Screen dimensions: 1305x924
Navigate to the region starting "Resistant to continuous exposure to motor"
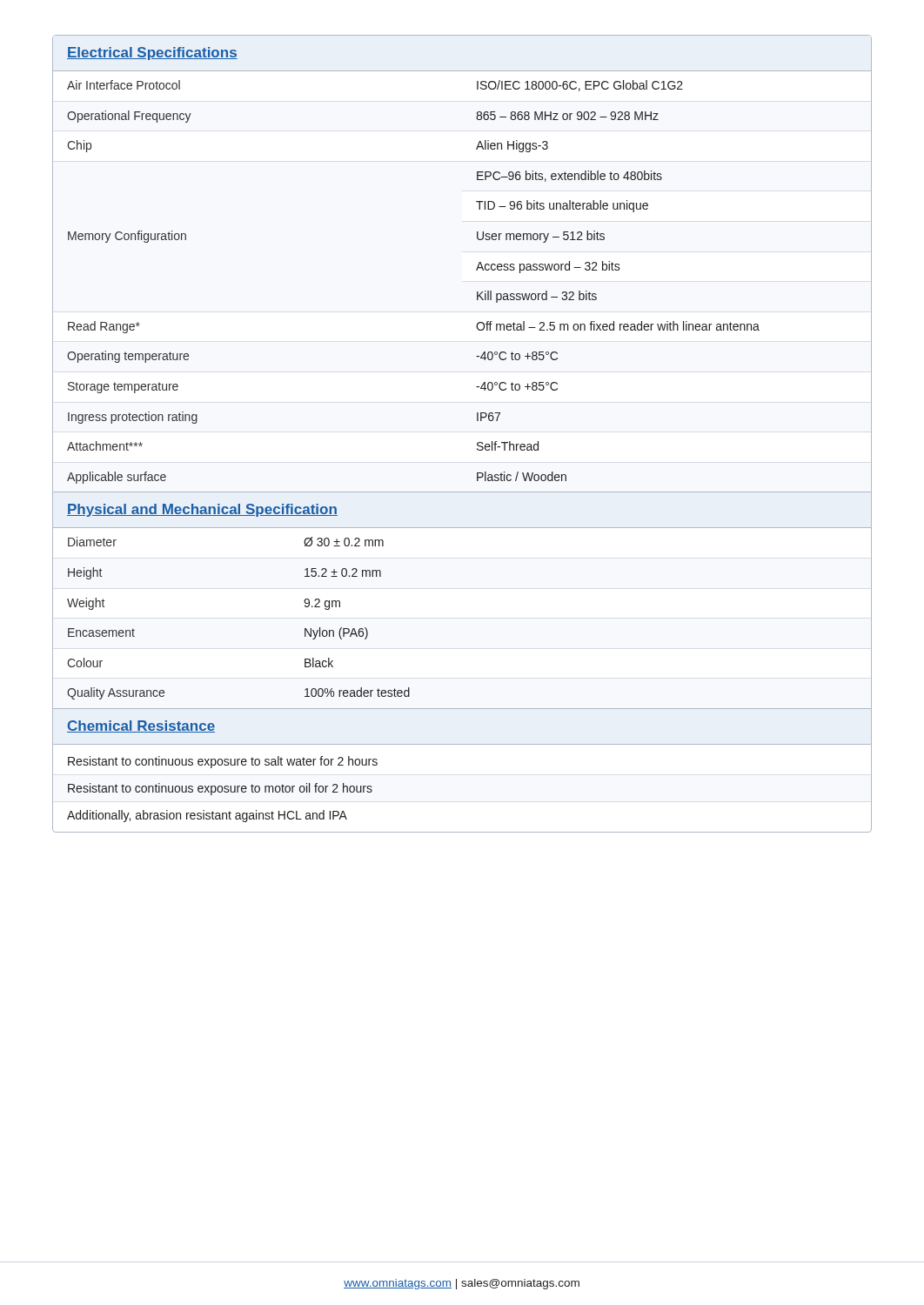[220, 788]
